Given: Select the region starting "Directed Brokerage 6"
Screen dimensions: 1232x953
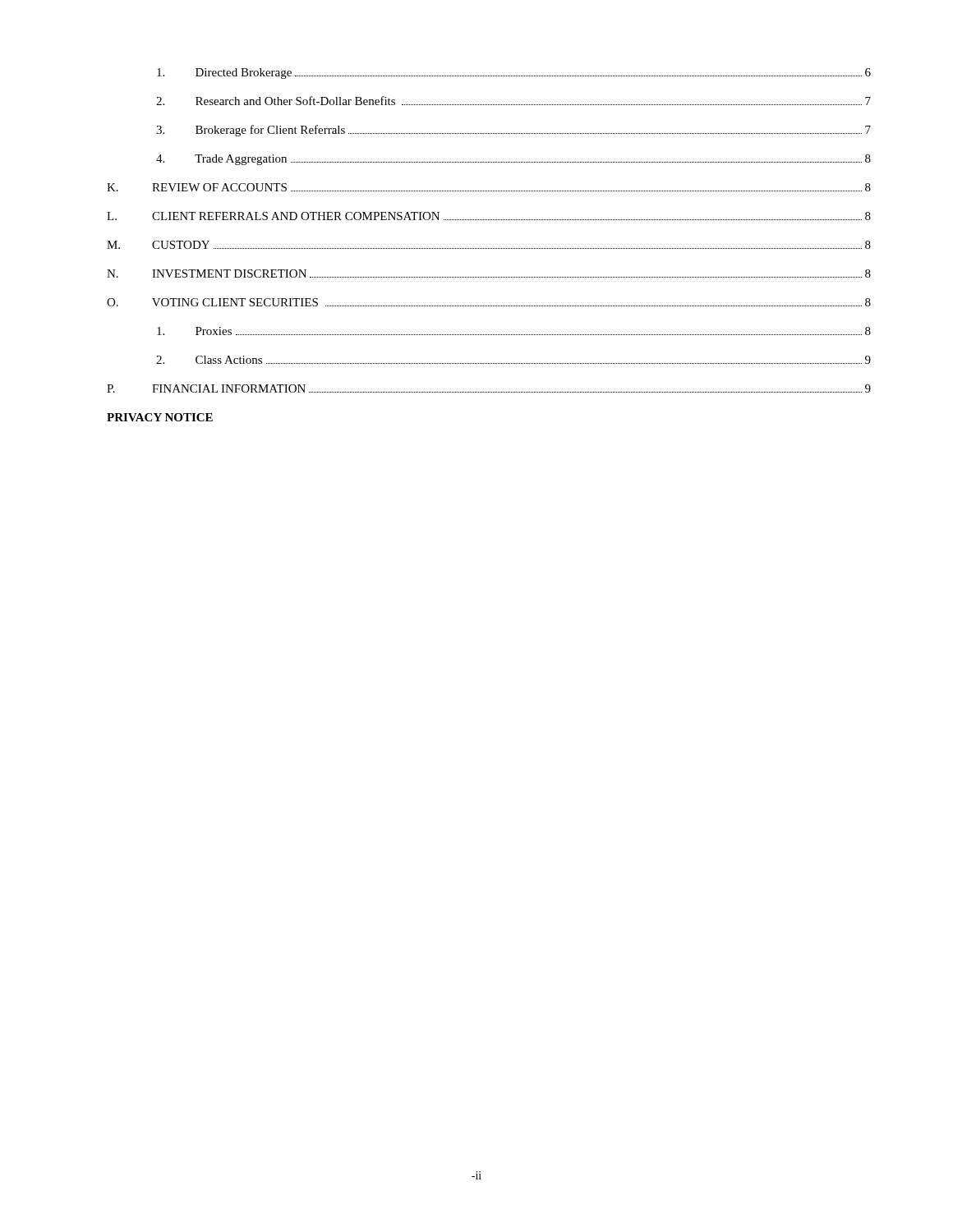Looking at the screenshot, I should pyautogui.click(x=513, y=73).
